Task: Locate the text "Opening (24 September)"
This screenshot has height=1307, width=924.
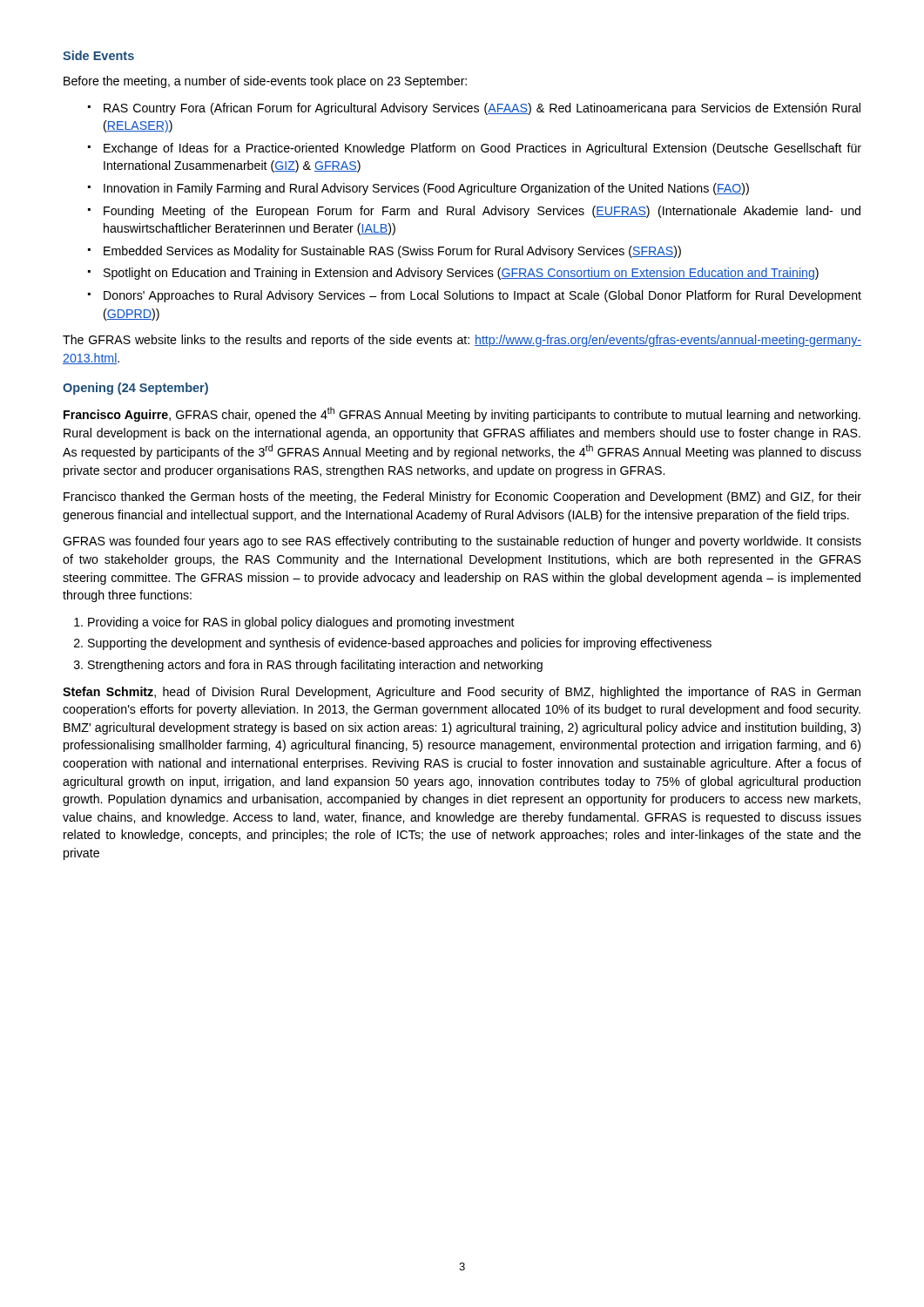Action: [x=136, y=388]
